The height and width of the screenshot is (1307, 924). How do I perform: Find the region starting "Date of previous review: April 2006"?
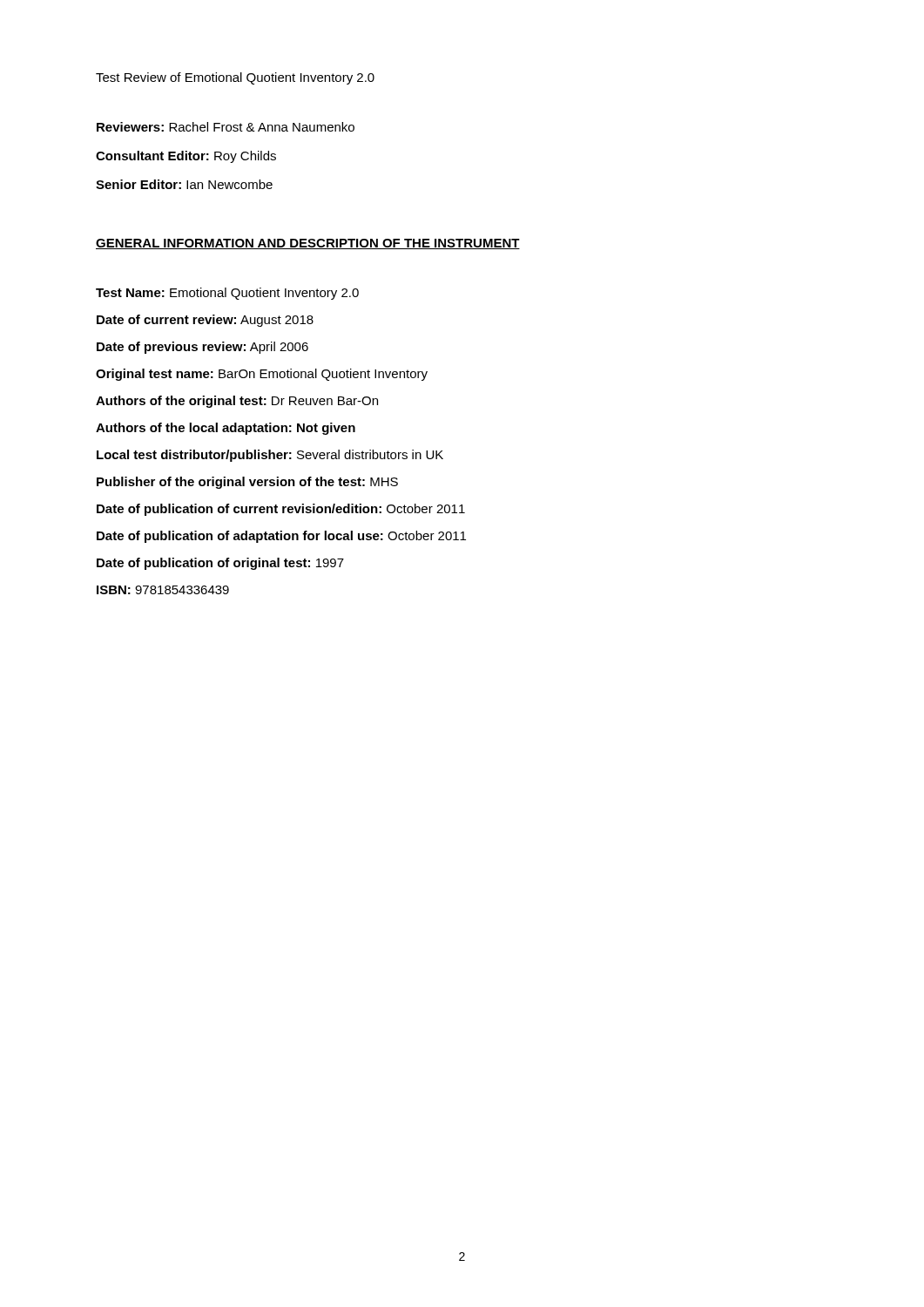click(202, 346)
